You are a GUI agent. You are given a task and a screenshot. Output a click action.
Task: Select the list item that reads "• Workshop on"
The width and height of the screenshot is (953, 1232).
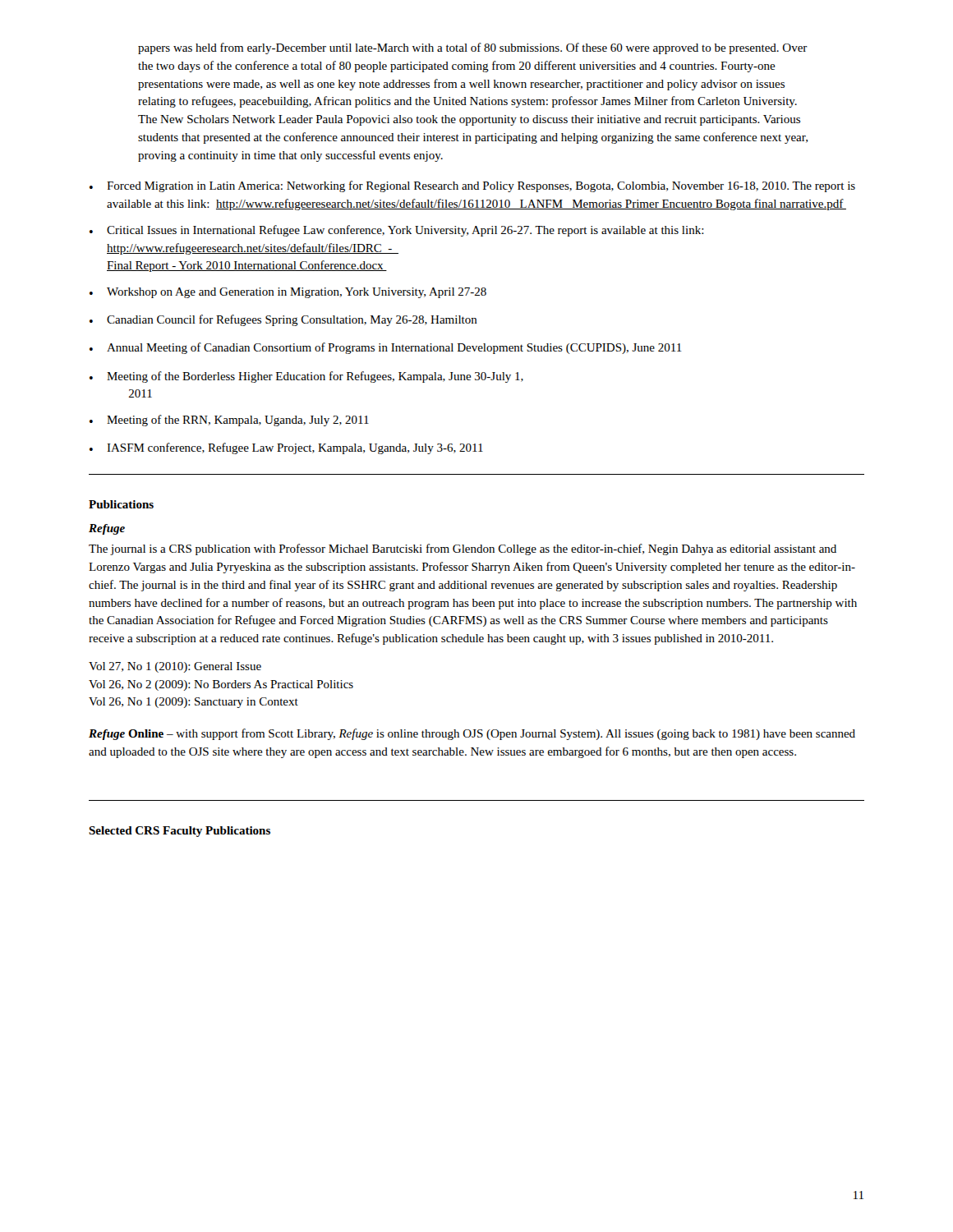click(476, 293)
